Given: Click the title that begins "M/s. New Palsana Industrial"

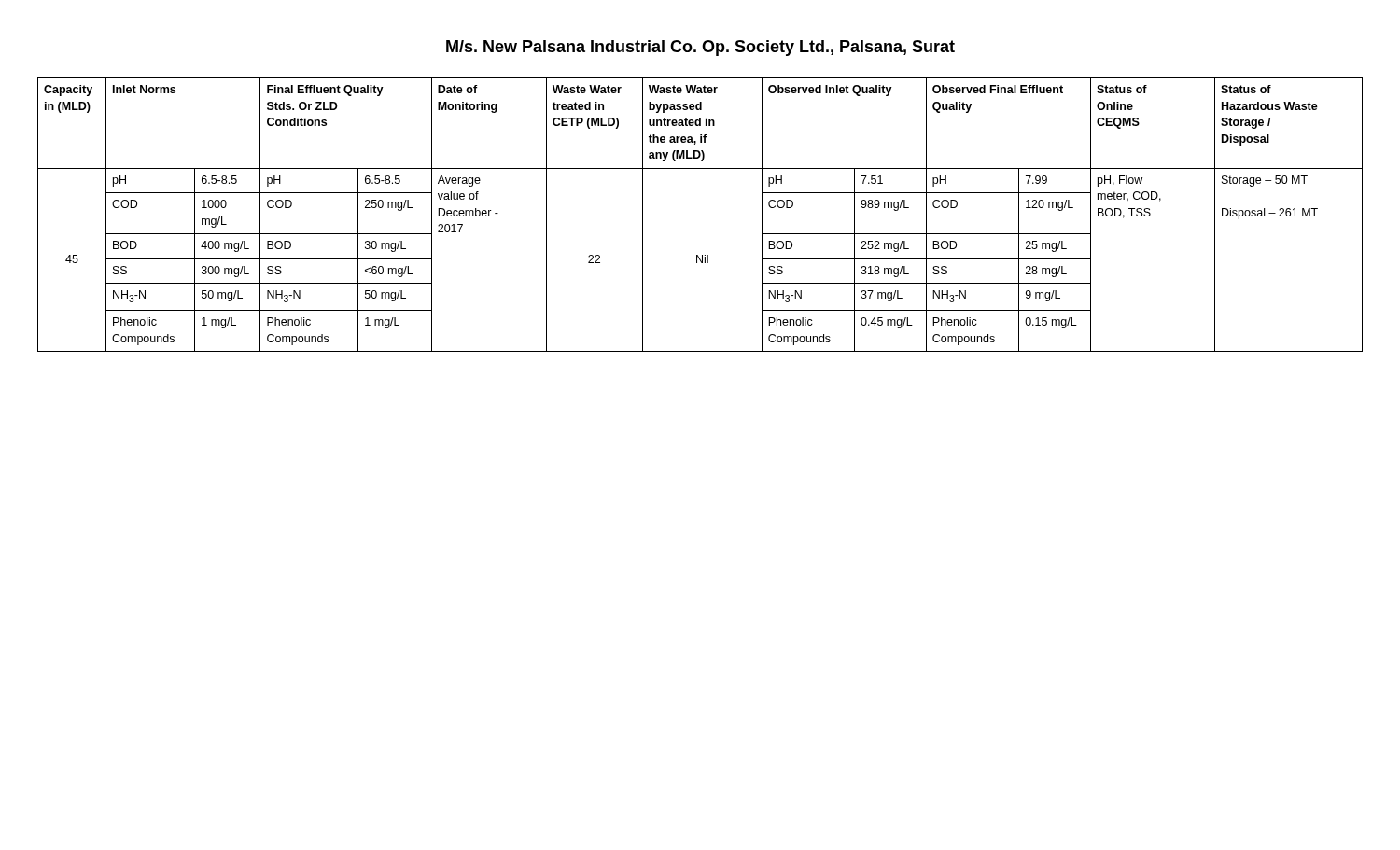Looking at the screenshot, I should coord(700,47).
